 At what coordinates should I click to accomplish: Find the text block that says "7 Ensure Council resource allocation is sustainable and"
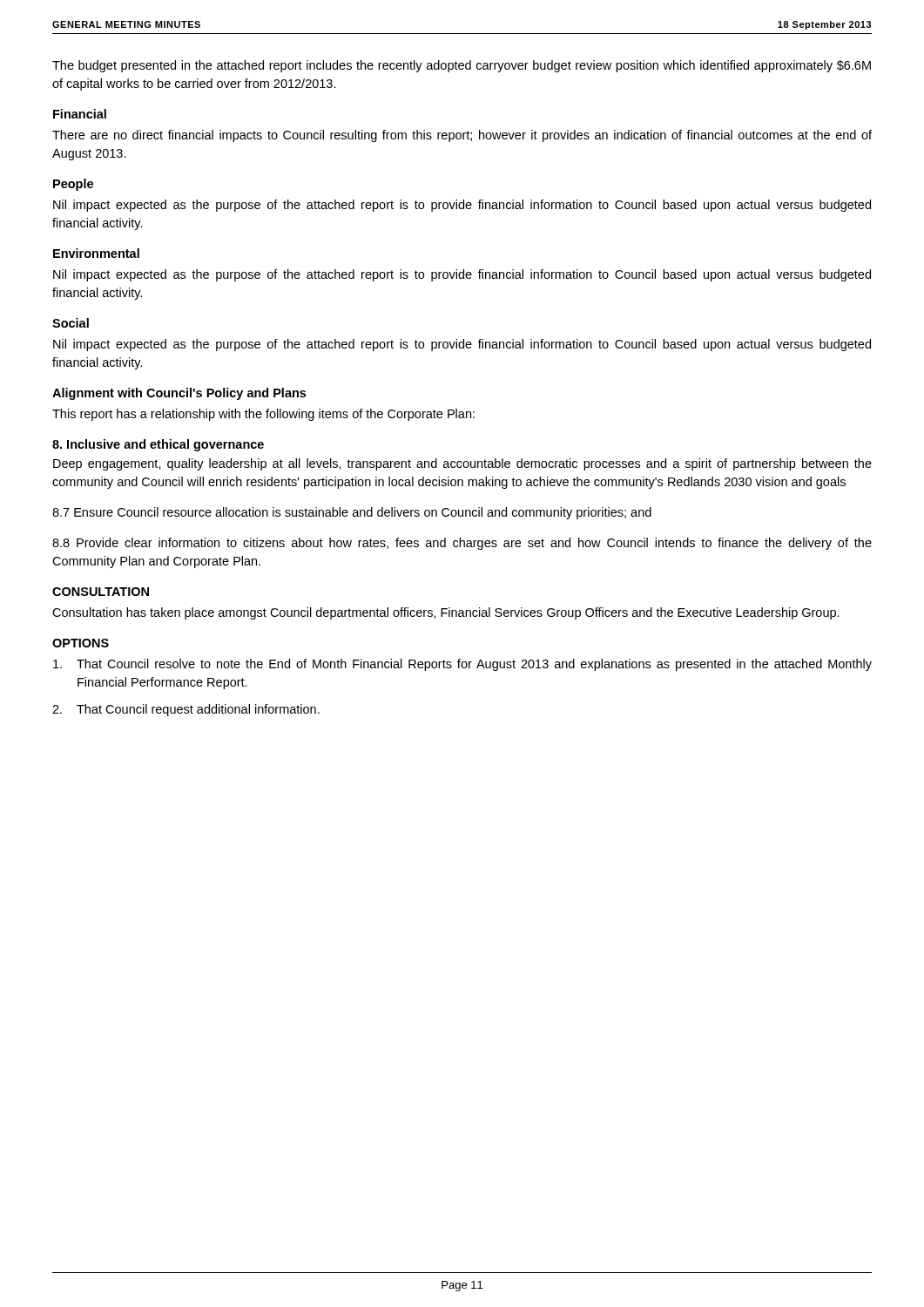click(352, 513)
